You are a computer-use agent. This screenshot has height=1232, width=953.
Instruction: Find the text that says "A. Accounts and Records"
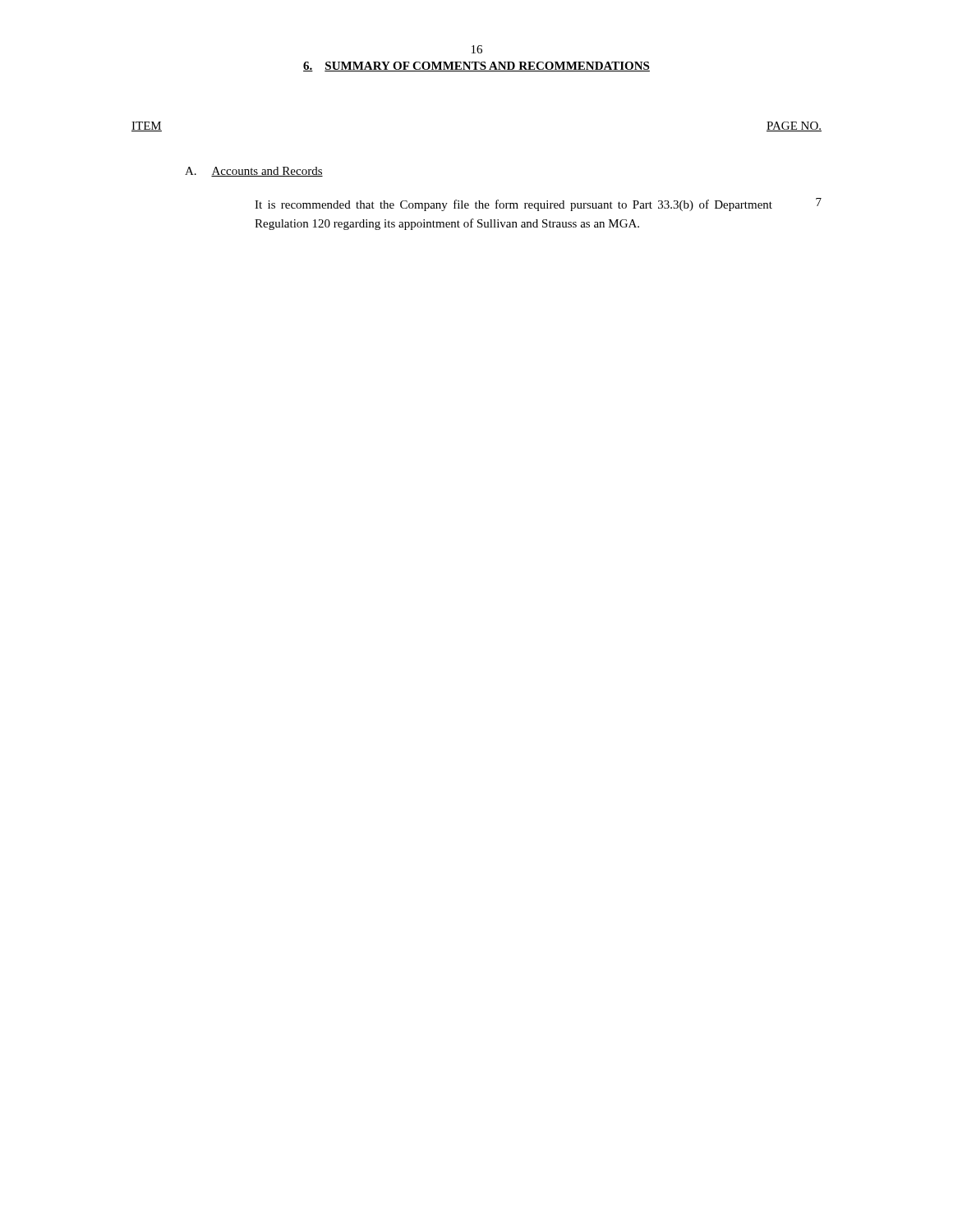click(254, 171)
